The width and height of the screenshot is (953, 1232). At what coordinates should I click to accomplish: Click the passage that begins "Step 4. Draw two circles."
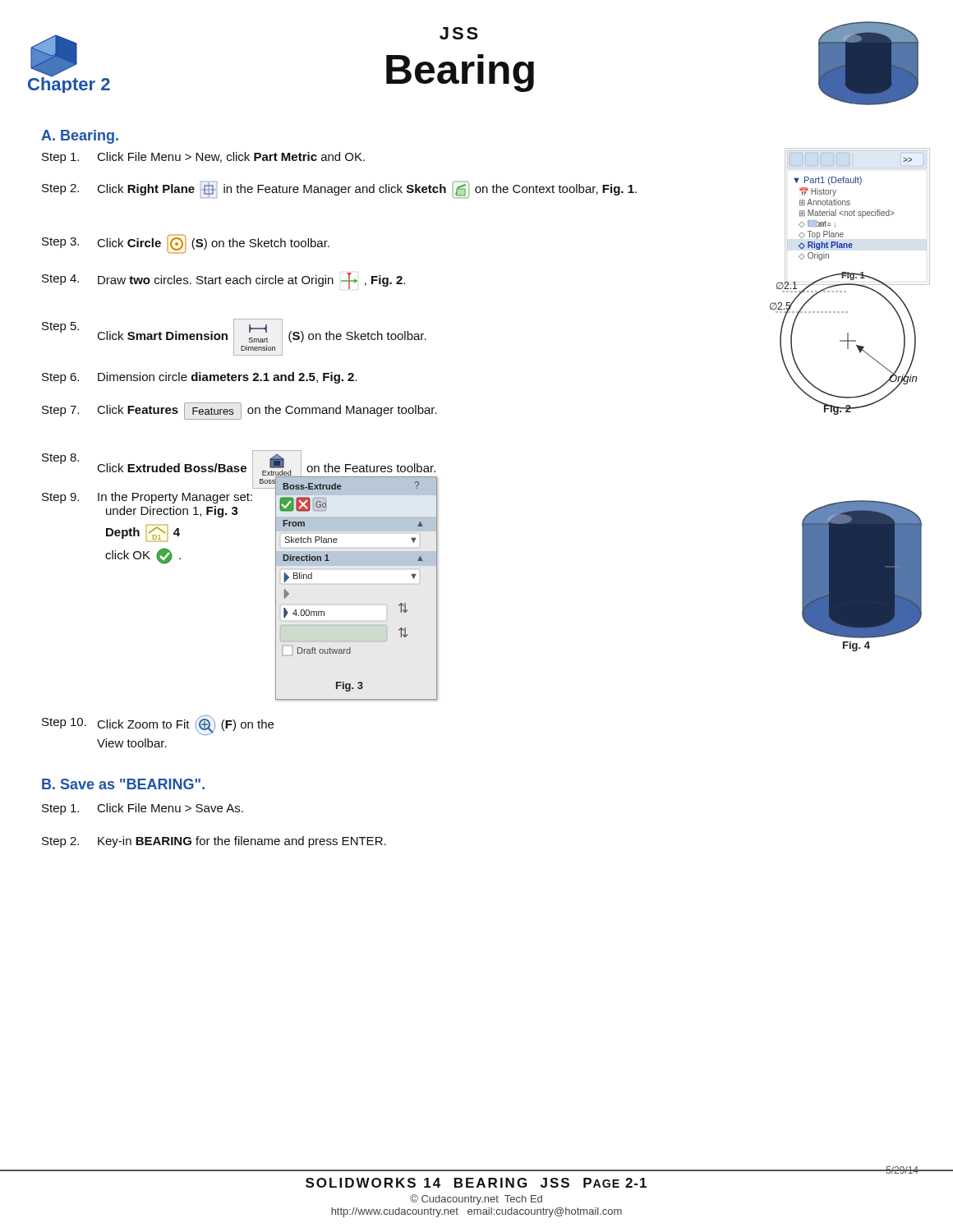[x=224, y=281]
